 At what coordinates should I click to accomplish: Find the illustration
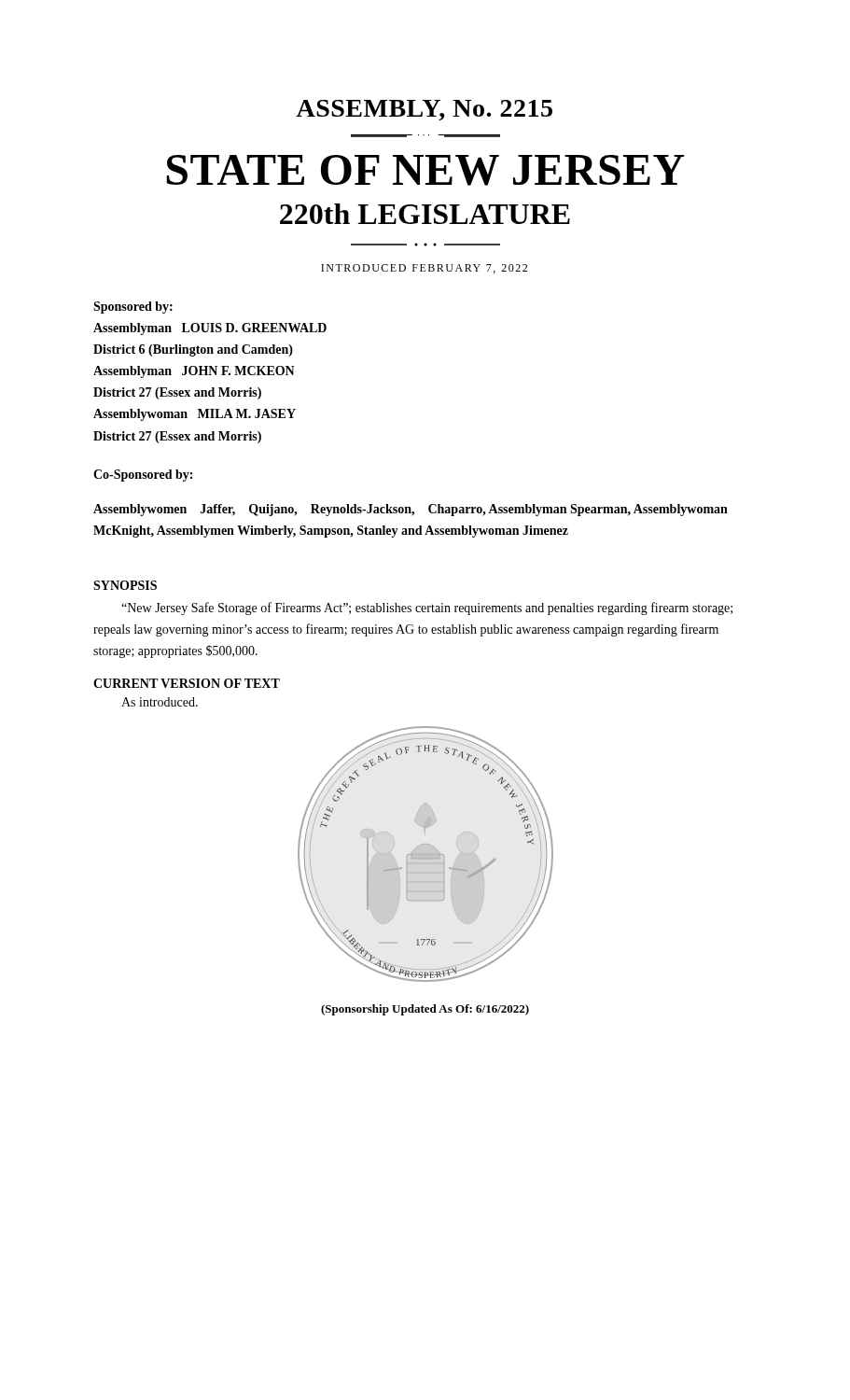(425, 856)
